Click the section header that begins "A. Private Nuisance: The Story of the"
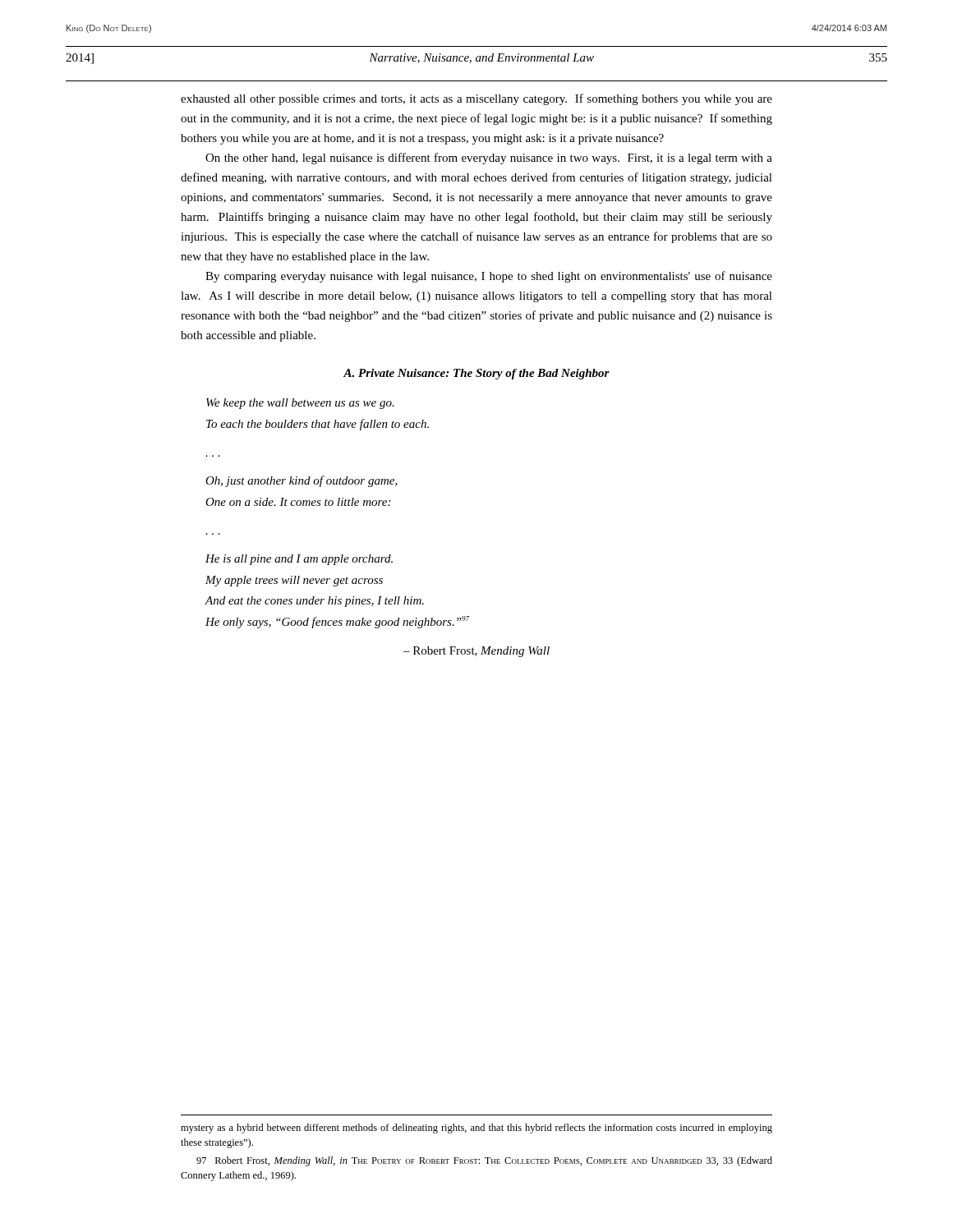The width and height of the screenshot is (953, 1232). 476,373
